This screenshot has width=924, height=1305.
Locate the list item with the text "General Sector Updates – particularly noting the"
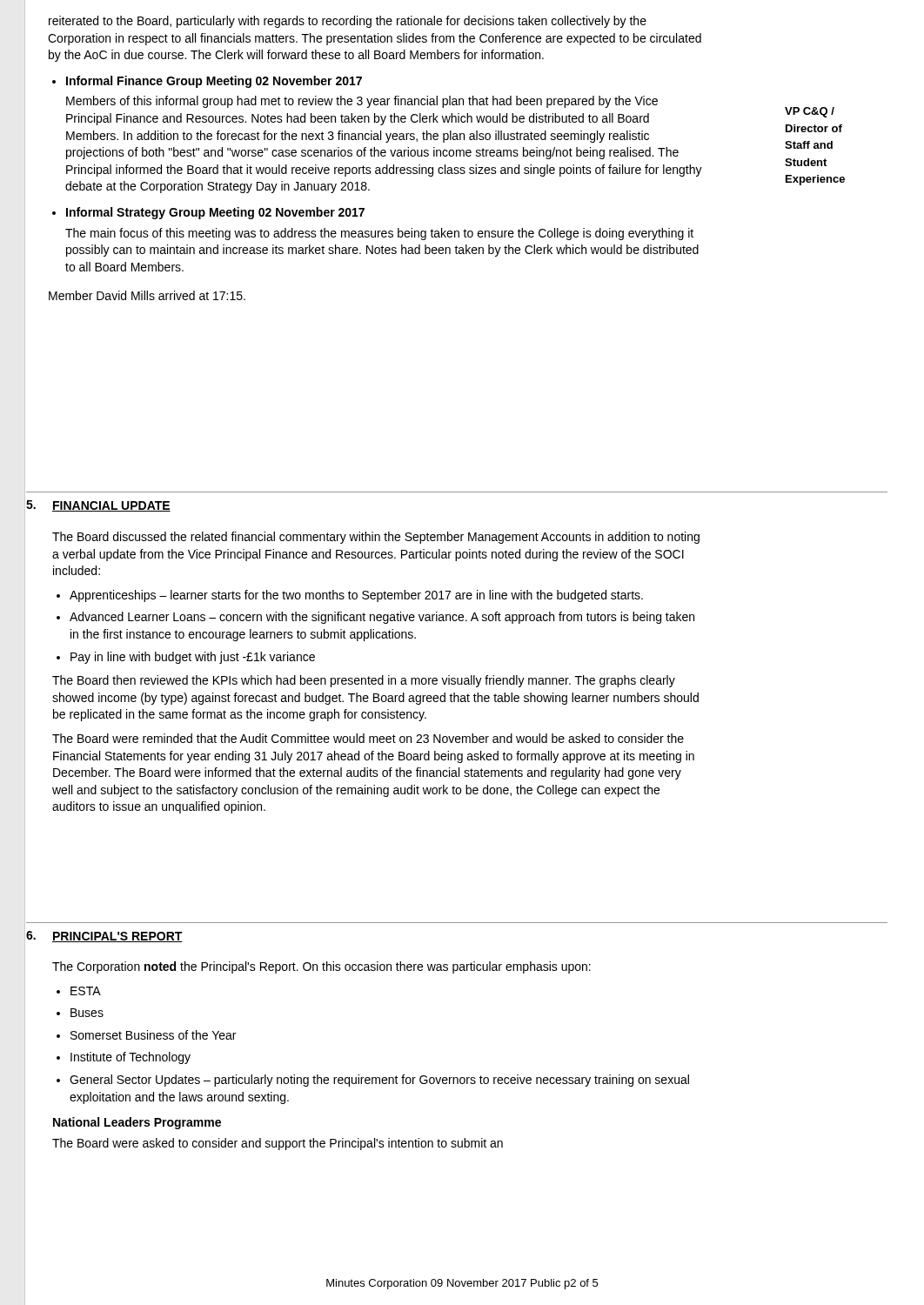click(378, 1089)
